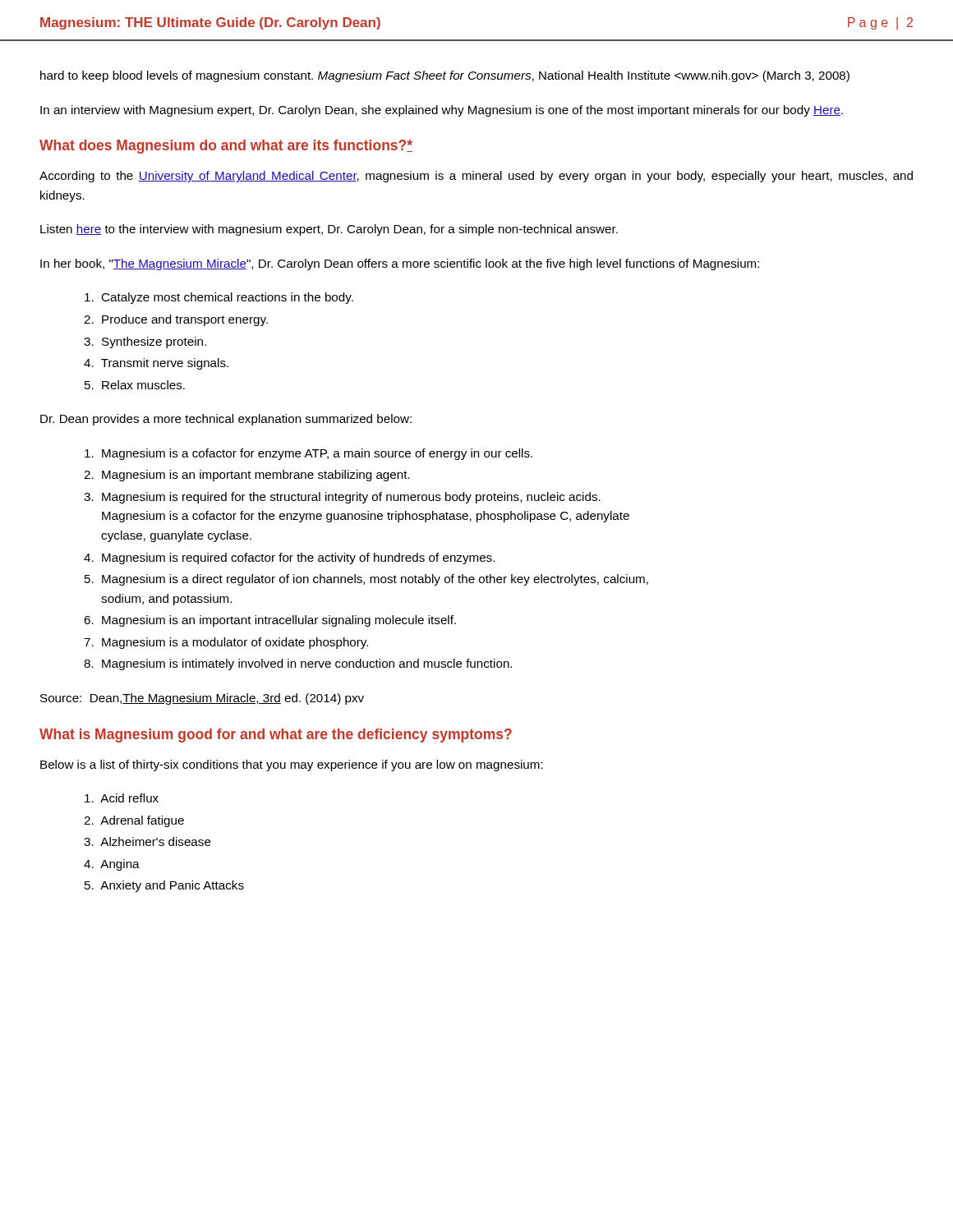Select the list item that reads "5. Anxiety and"
This screenshot has height=1232, width=953.
click(x=164, y=885)
